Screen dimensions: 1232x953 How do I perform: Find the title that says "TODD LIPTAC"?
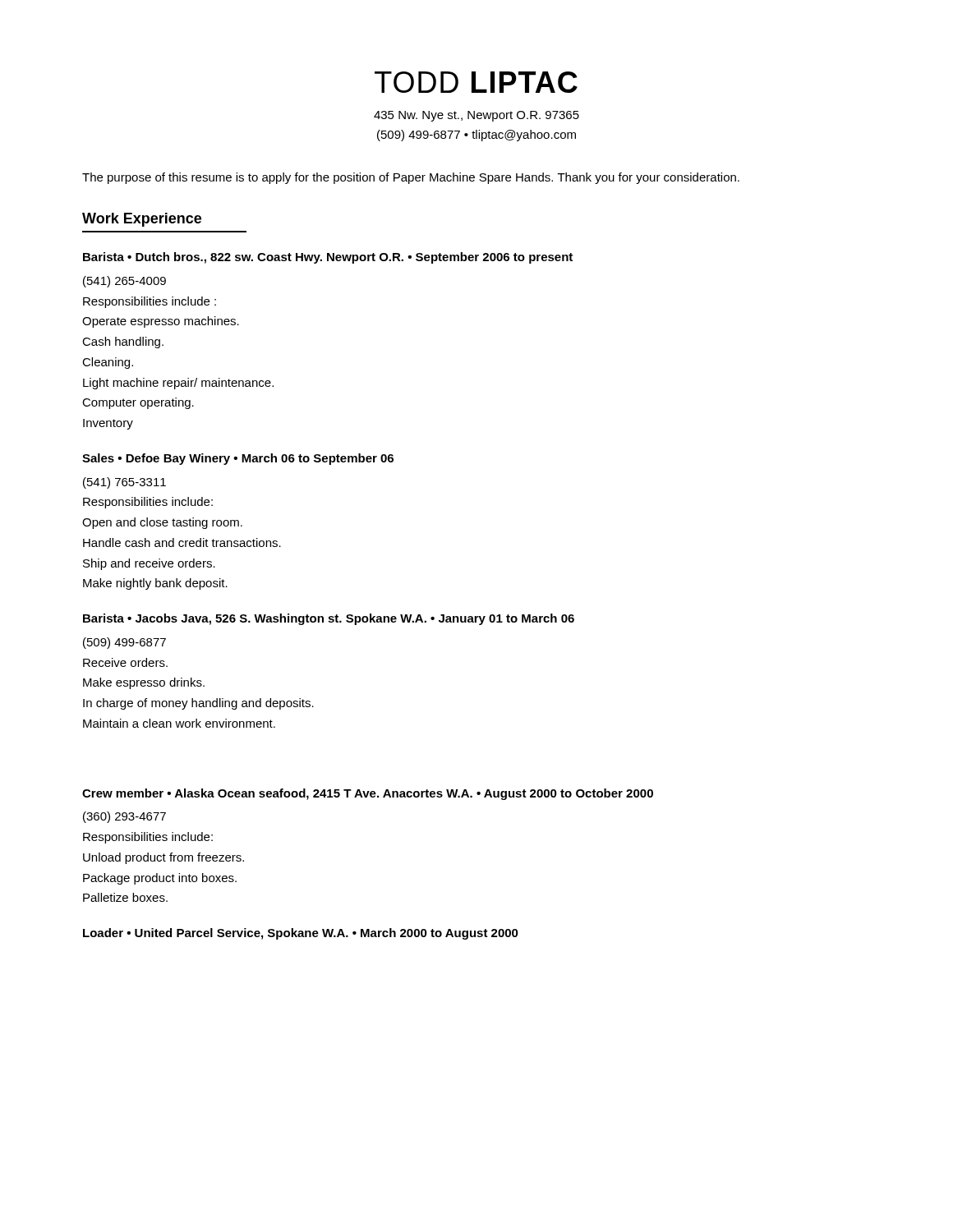[476, 83]
